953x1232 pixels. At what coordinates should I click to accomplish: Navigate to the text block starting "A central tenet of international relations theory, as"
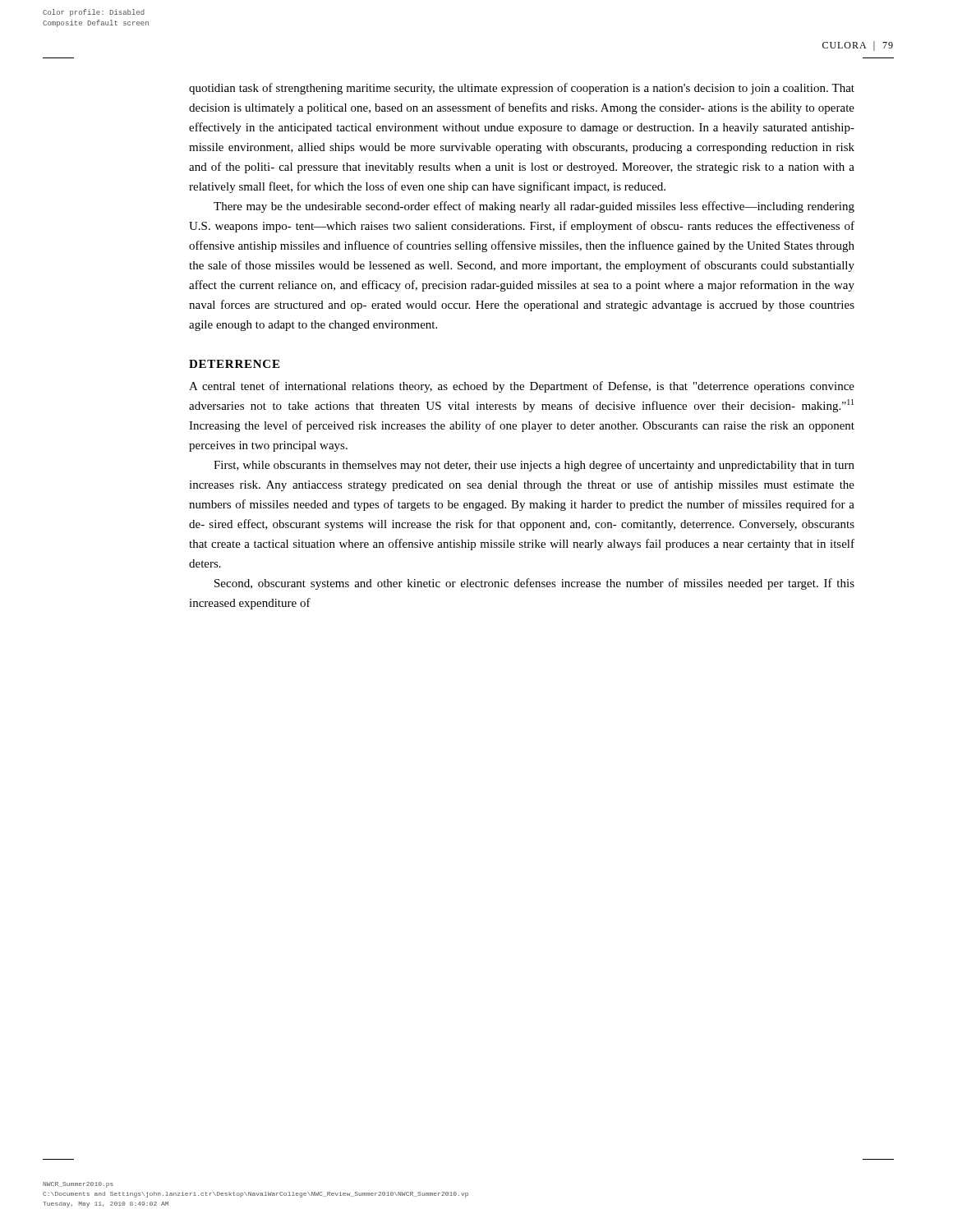pos(522,416)
